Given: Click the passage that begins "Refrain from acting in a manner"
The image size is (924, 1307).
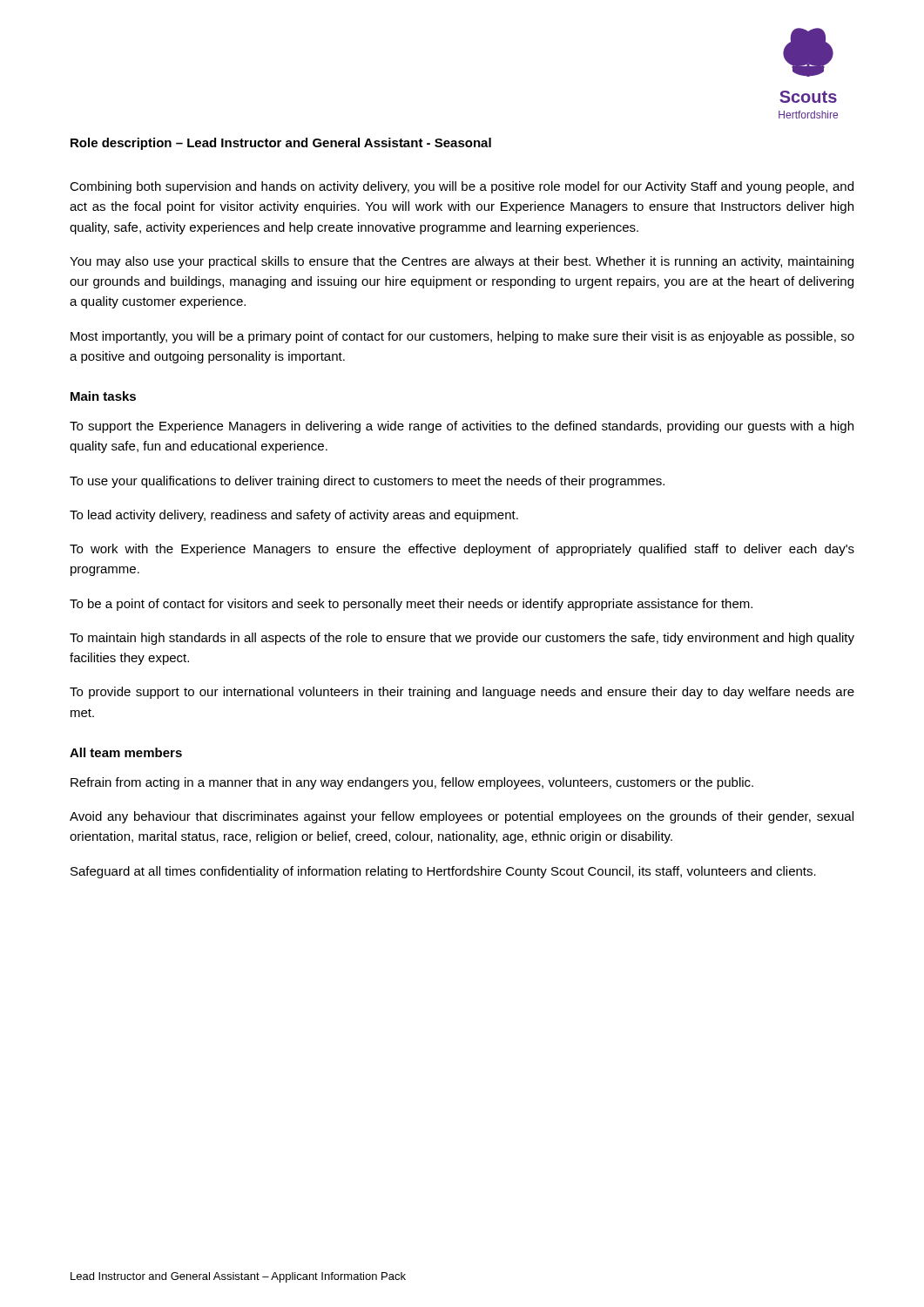Looking at the screenshot, I should [x=412, y=782].
